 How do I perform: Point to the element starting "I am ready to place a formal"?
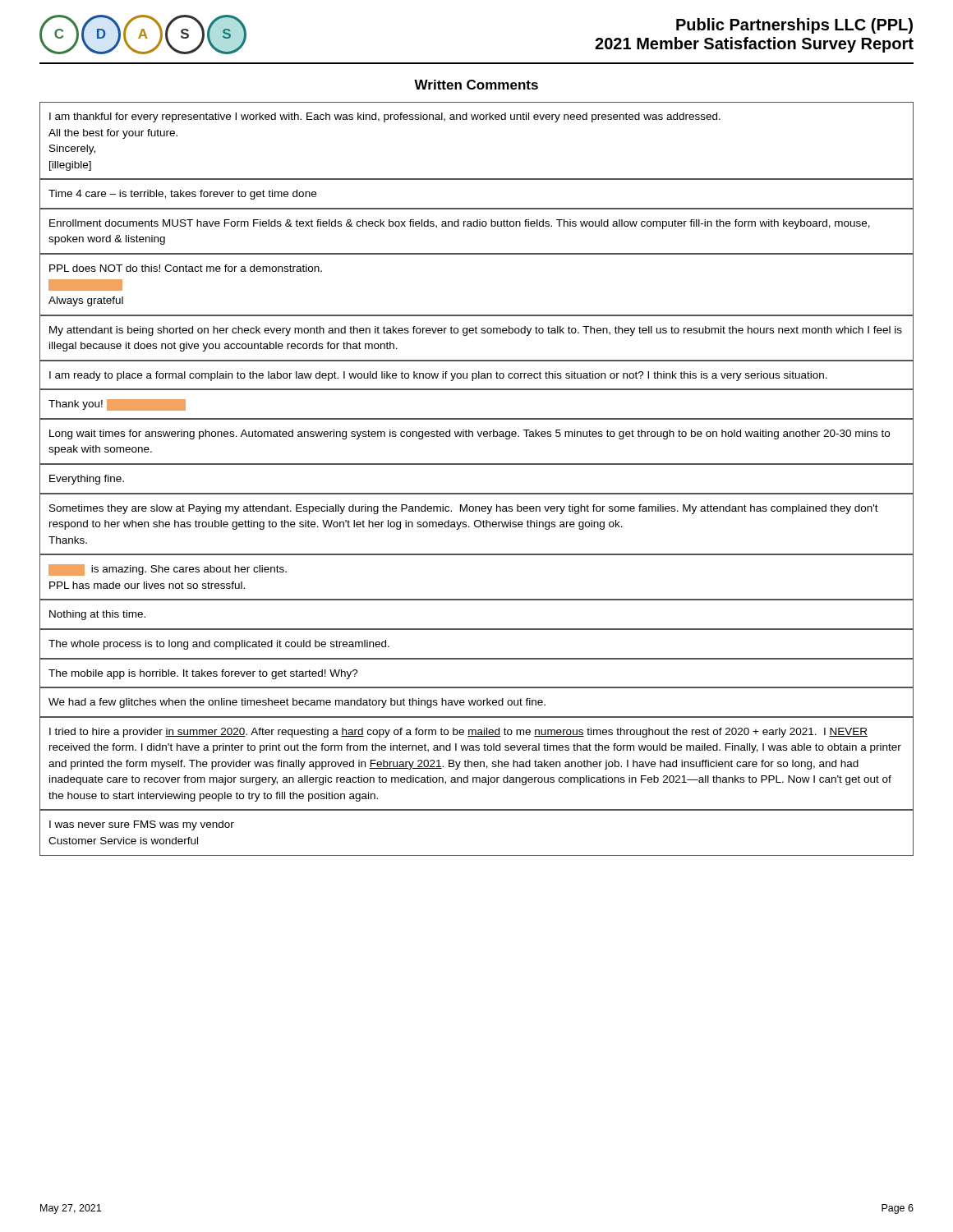point(438,375)
